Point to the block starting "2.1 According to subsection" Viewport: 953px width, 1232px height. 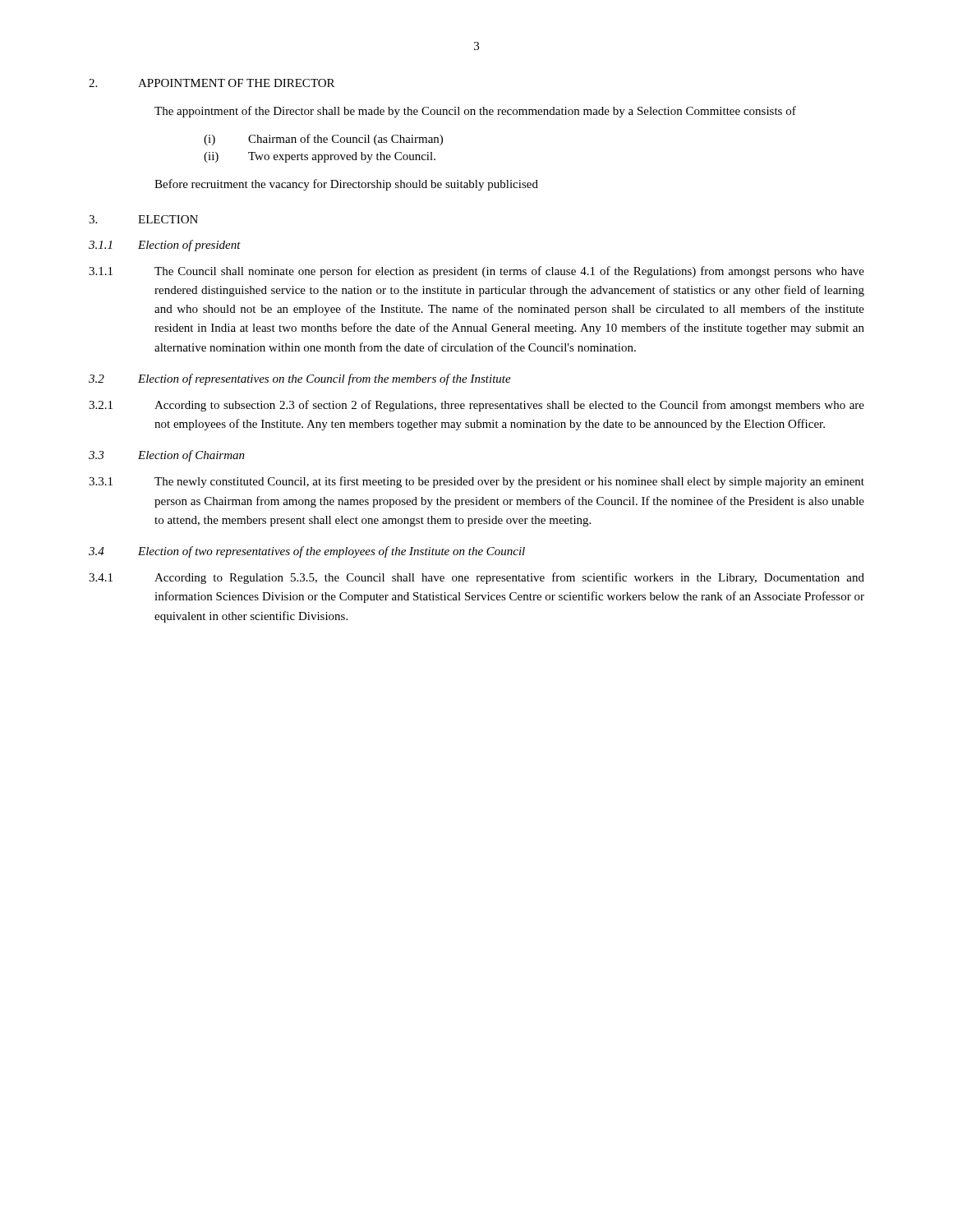coord(476,415)
